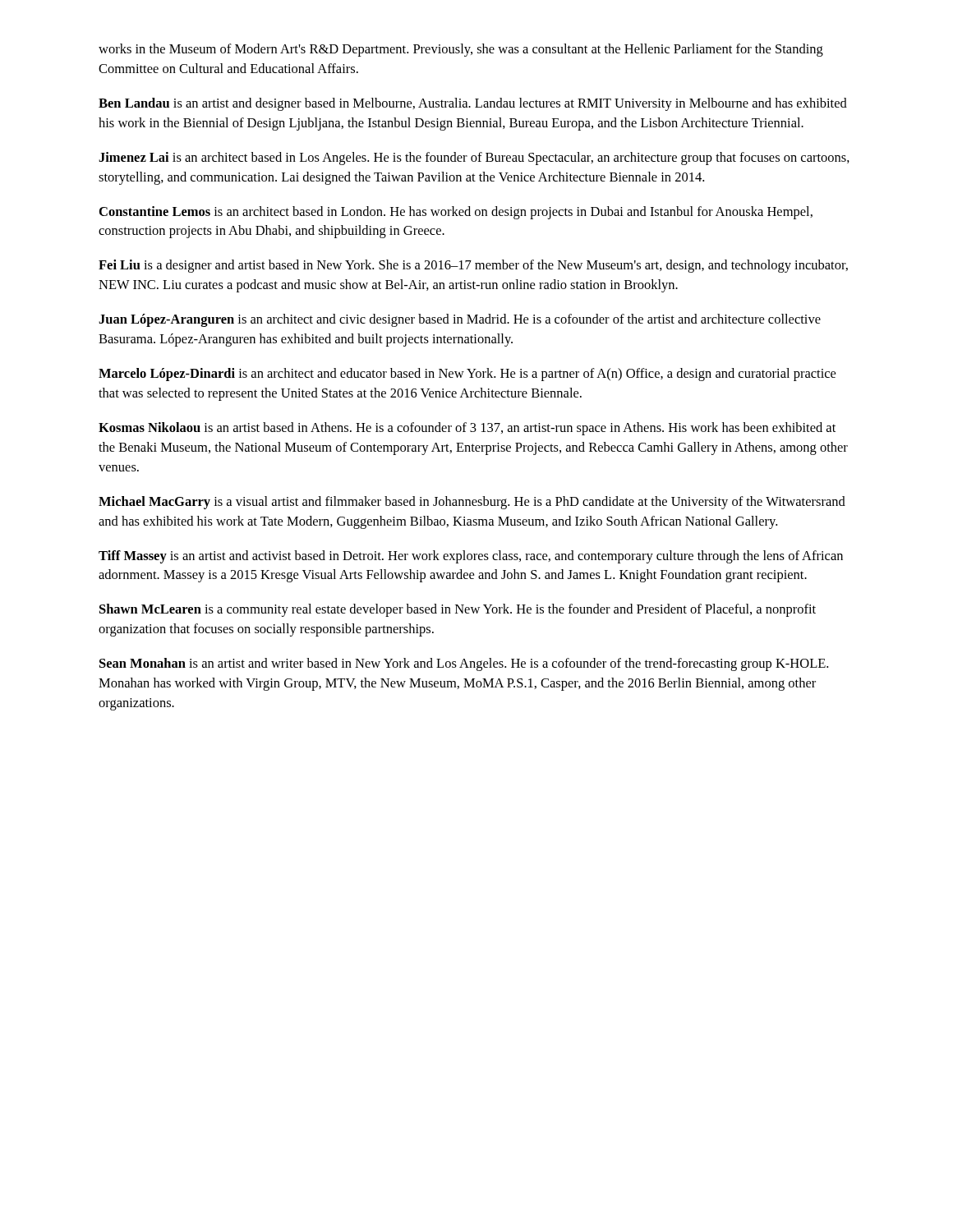Locate the text block containing "Juan López-Aranguren is an architect"
This screenshot has height=1232, width=953.
pyautogui.click(x=460, y=329)
